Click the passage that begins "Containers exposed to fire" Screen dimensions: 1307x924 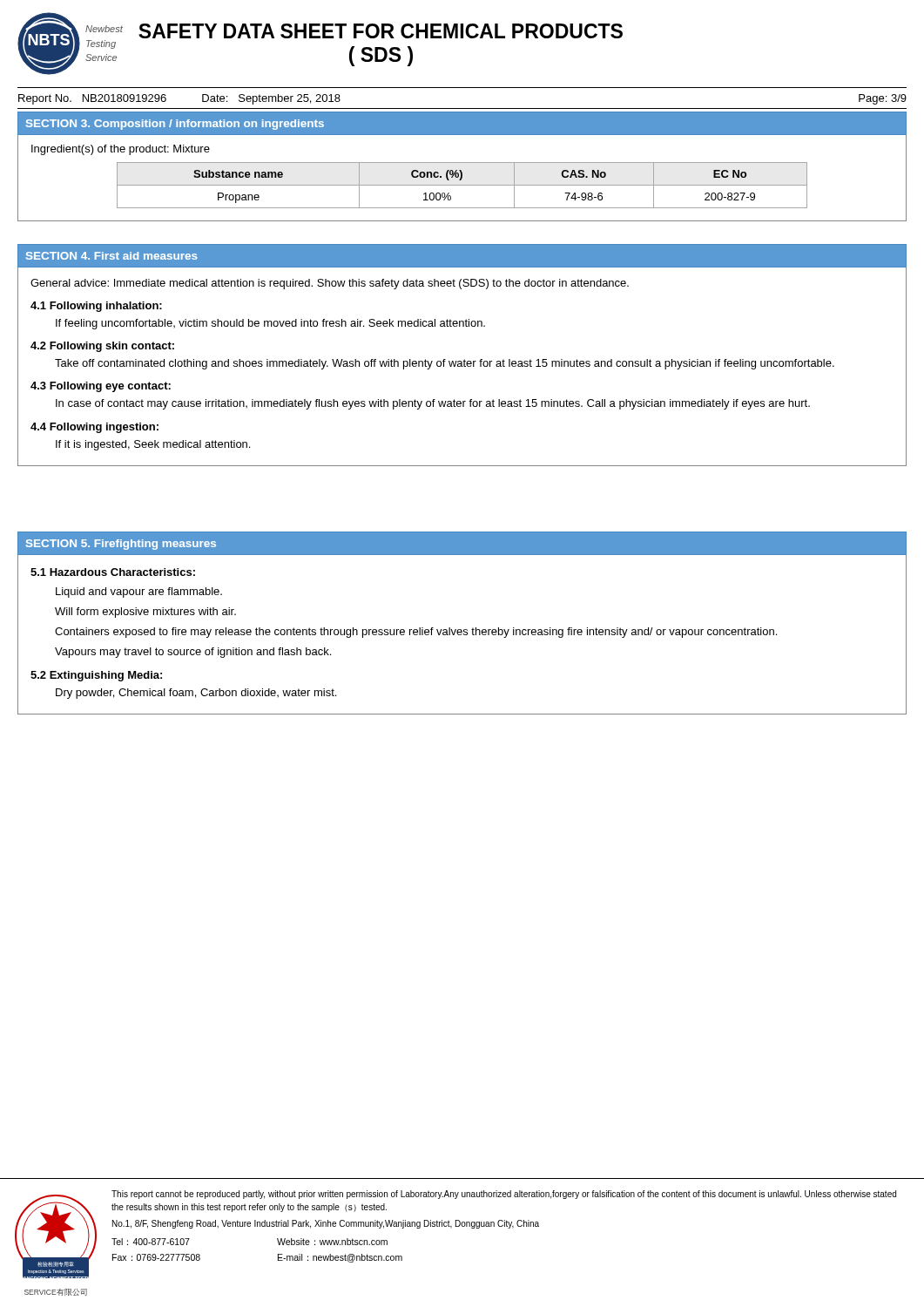416,632
